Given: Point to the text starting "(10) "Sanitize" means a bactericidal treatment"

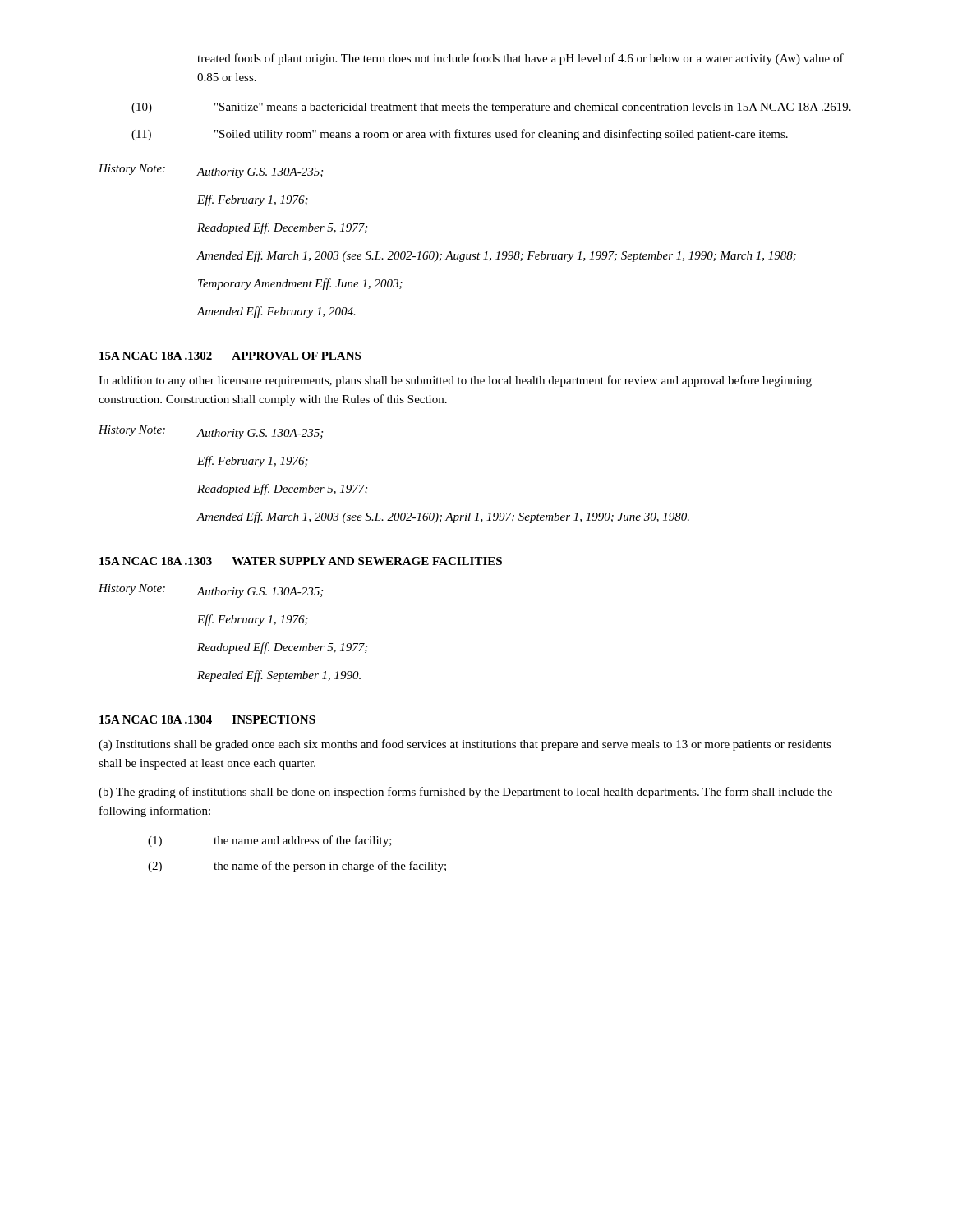Looking at the screenshot, I should click(476, 107).
